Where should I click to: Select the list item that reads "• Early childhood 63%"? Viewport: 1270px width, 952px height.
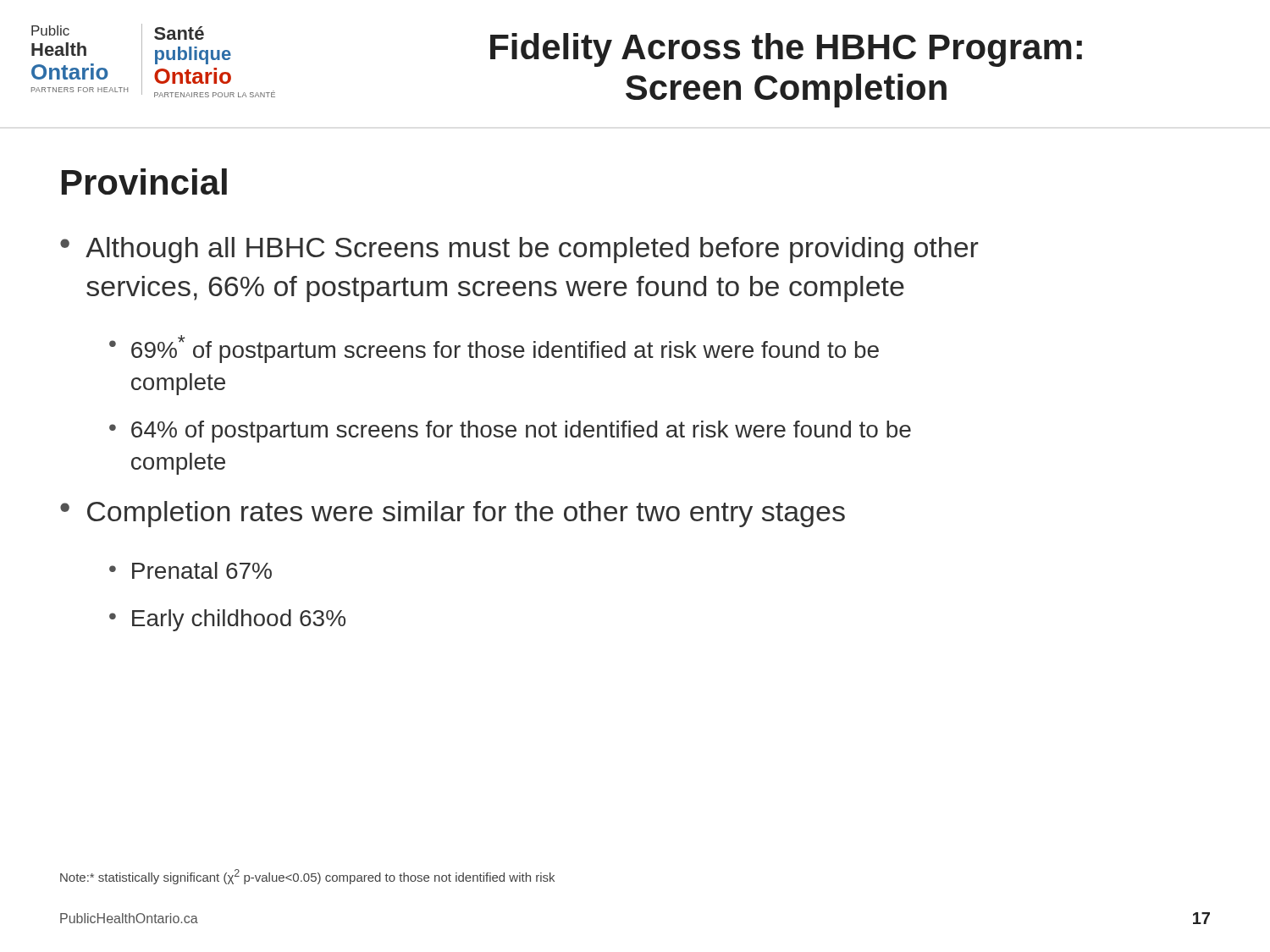(227, 619)
